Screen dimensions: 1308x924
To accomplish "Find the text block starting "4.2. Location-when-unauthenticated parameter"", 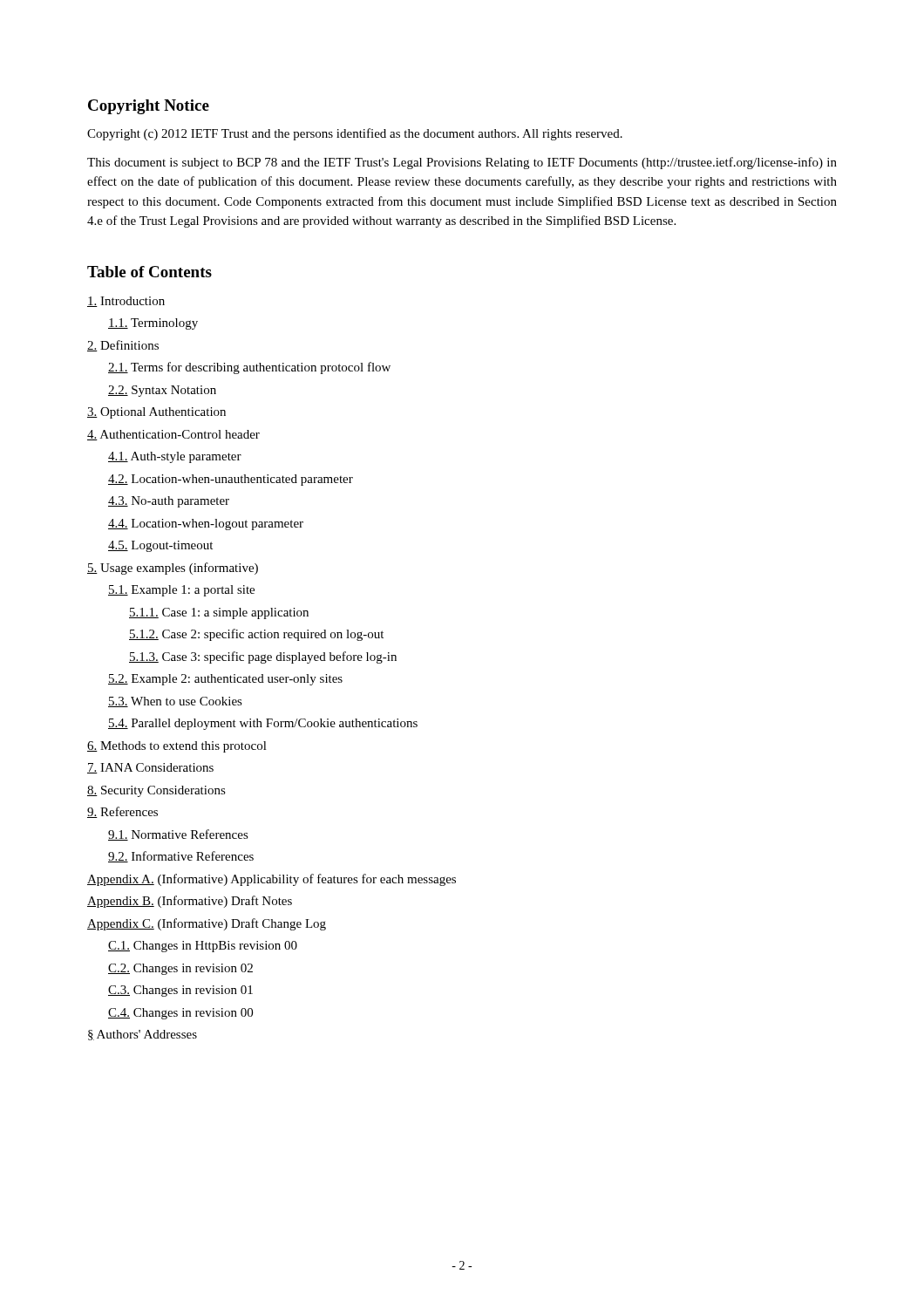I will (230, 478).
